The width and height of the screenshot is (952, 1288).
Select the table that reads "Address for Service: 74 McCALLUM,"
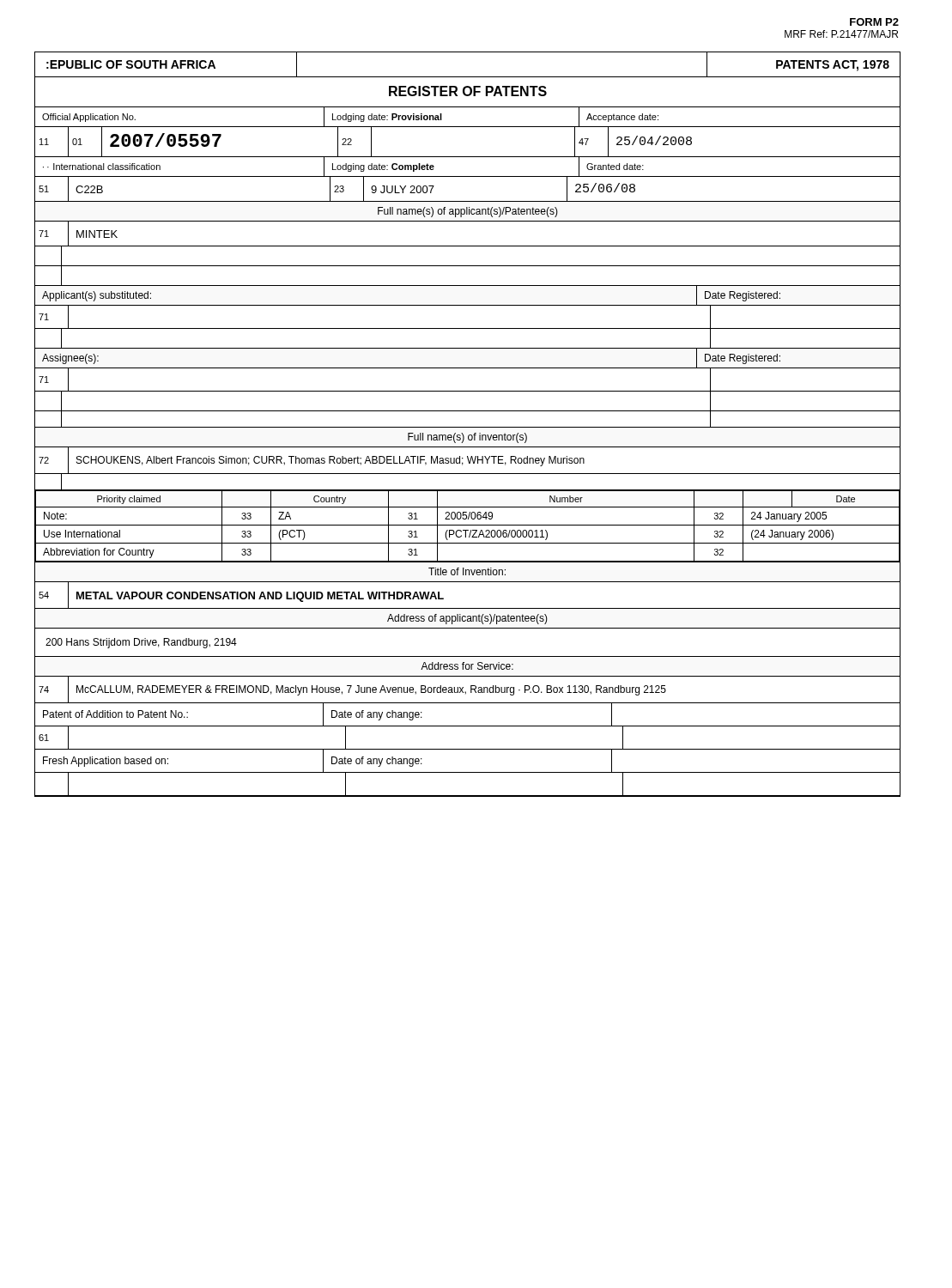(467, 680)
